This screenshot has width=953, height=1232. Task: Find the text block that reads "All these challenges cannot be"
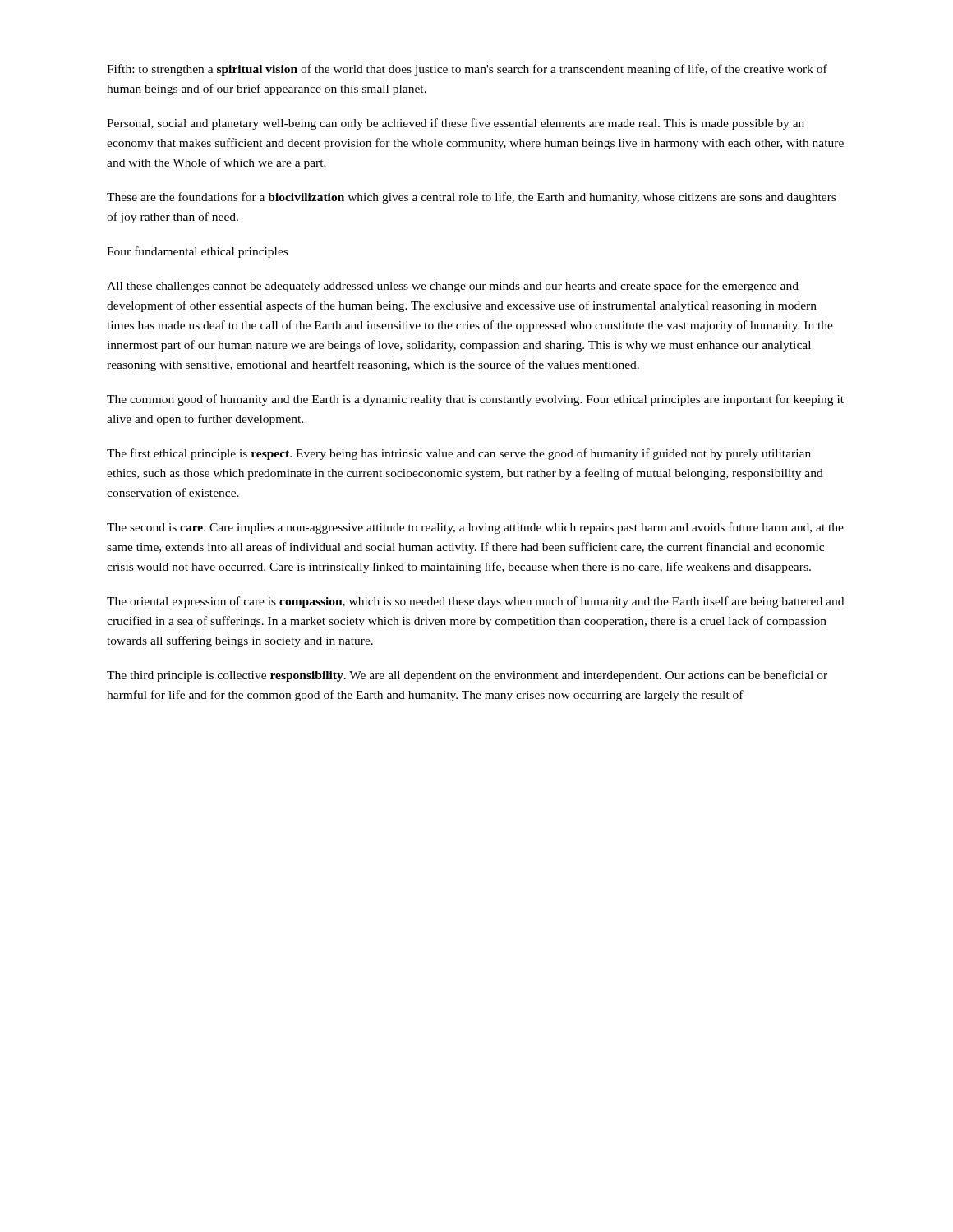point(470,325)
